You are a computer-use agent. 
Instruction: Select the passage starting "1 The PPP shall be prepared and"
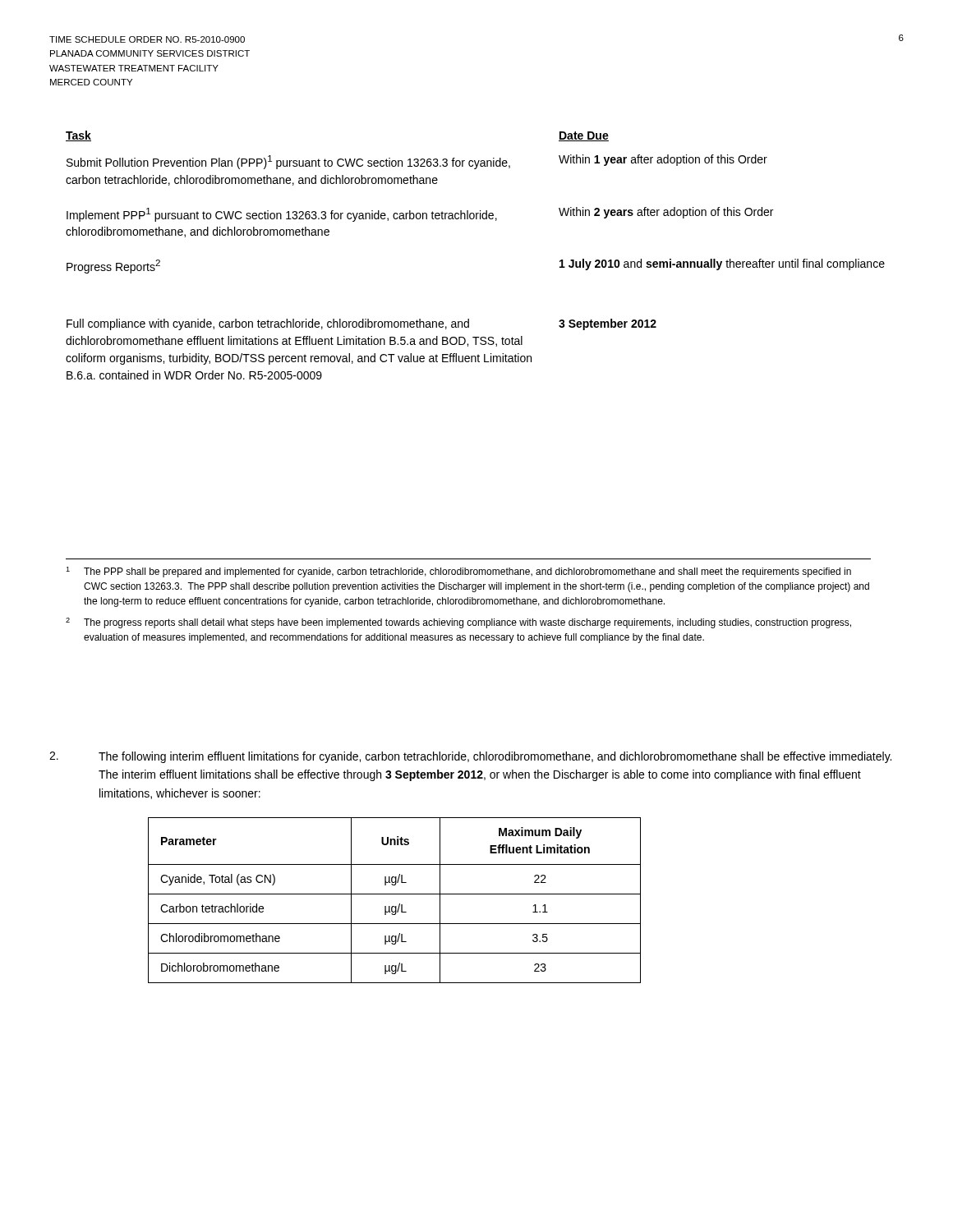pos(468,586)
